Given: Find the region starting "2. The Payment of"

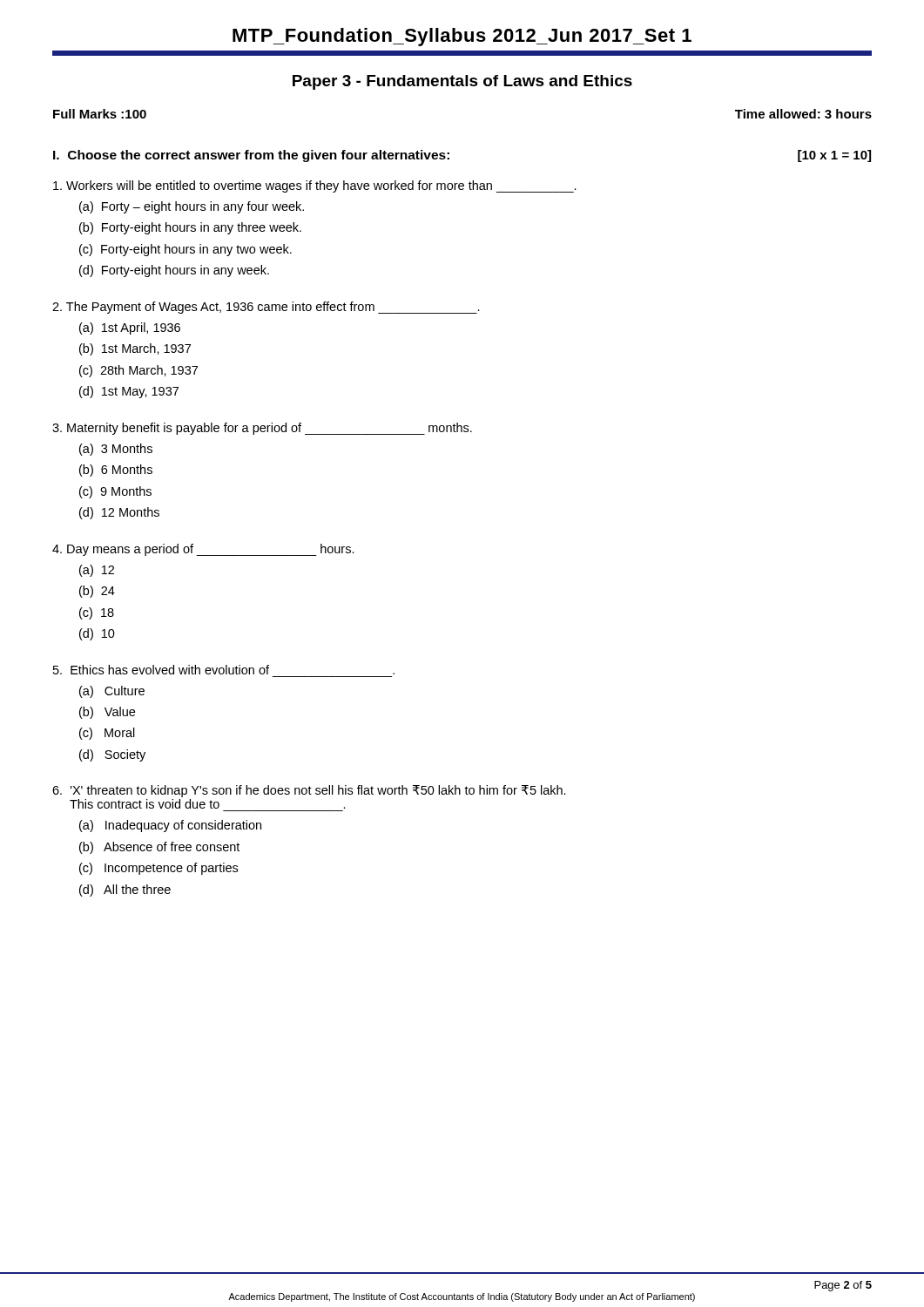Looking at the screenshot, I should [266, 308].
